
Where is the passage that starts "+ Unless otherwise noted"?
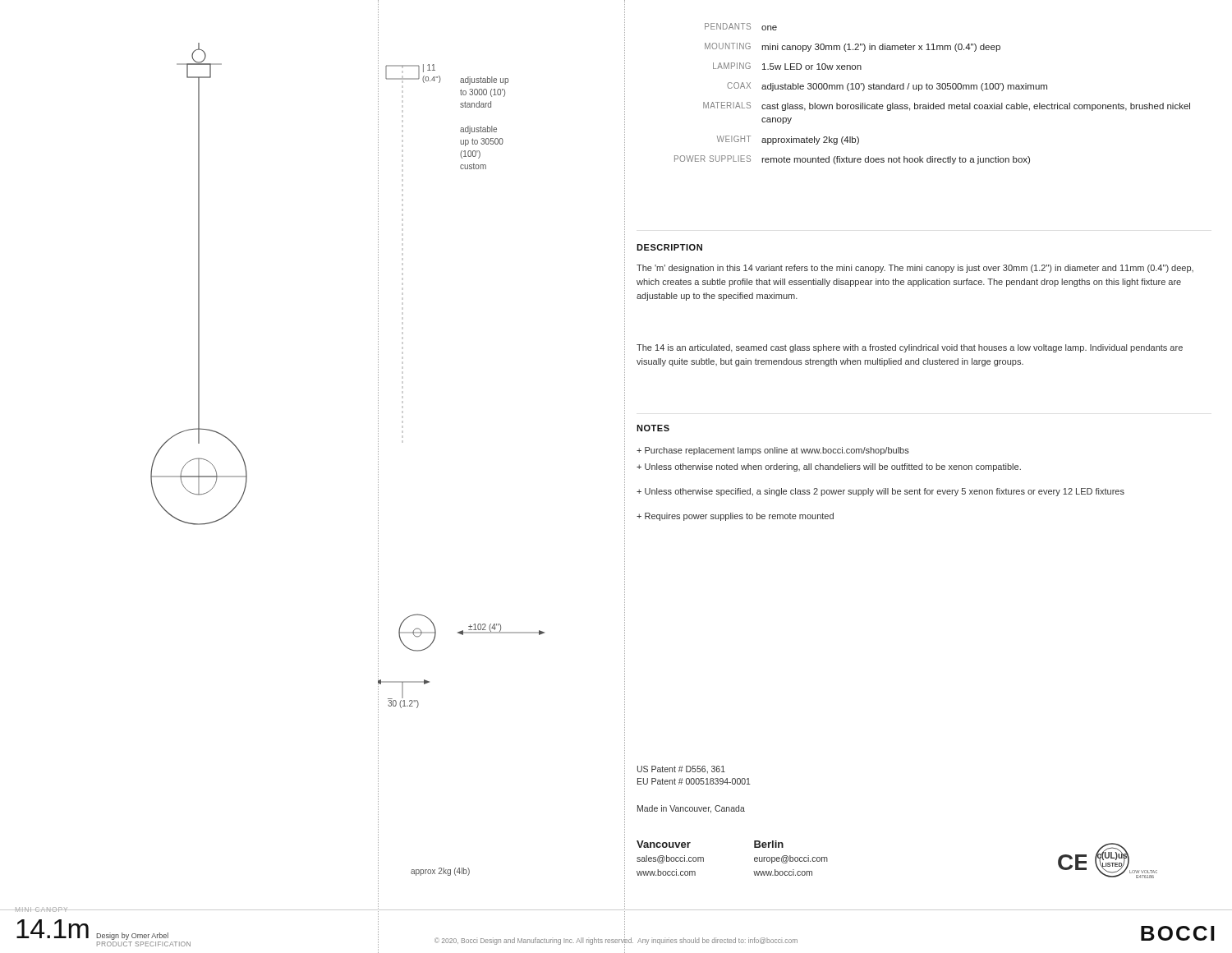click(829, 467)
